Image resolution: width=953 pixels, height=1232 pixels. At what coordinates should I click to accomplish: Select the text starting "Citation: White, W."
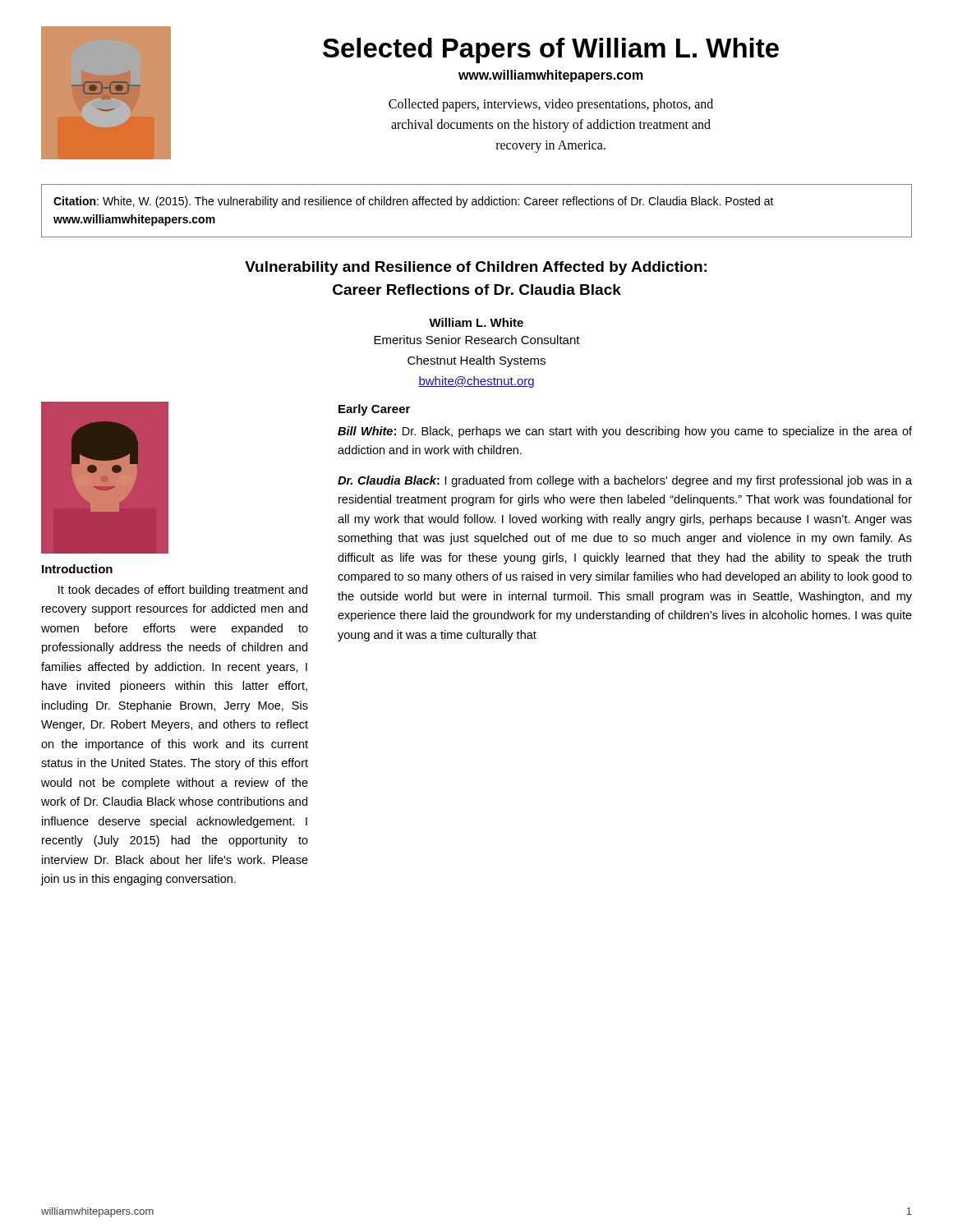pos(413,210)
